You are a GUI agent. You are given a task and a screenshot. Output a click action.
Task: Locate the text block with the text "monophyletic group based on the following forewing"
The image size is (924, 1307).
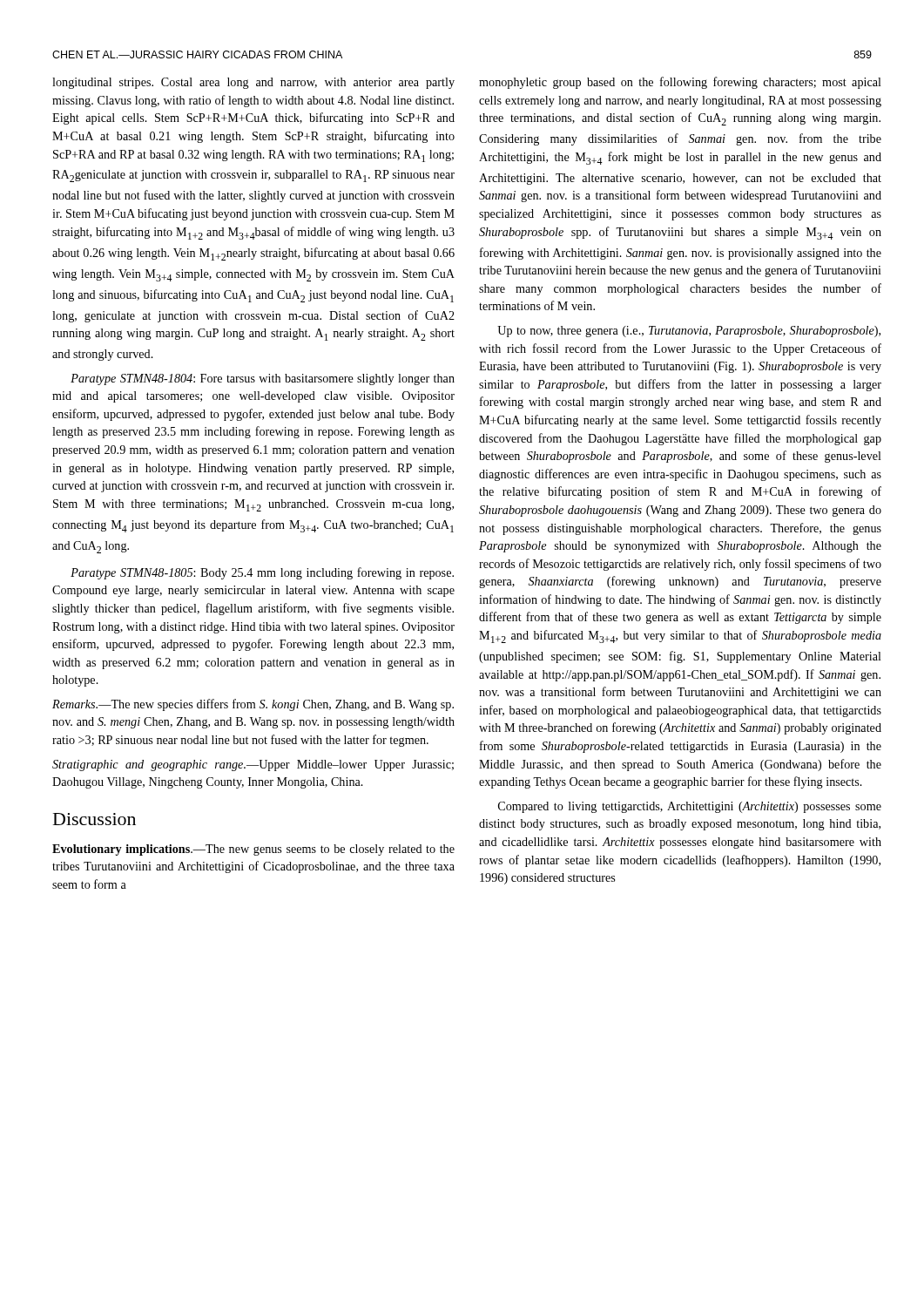(680, 194)
